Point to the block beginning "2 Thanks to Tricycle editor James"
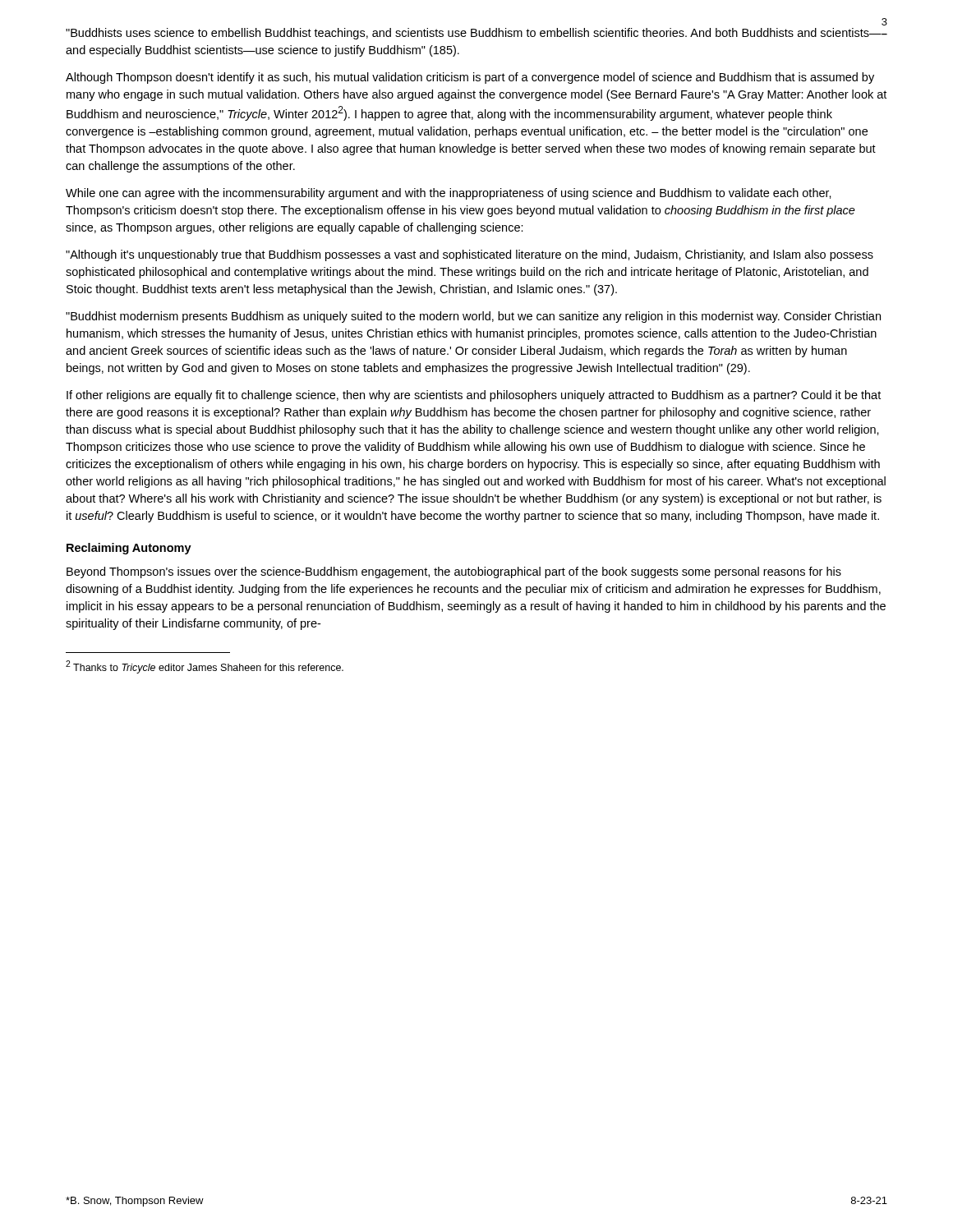953x1232 pixels. [x=205, y=667]
